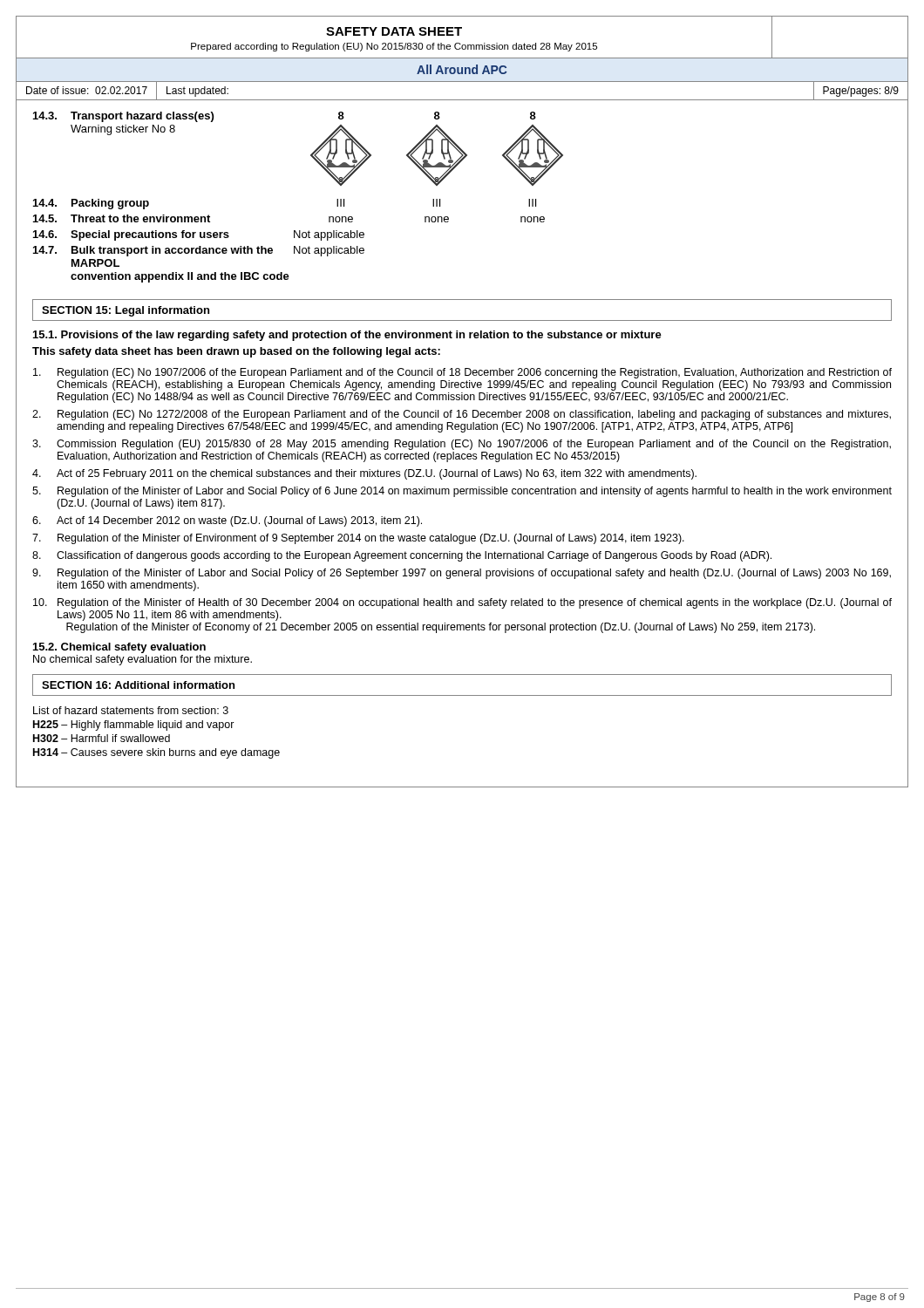The width and height of the screenshot is (924, 1308).
Task: Click on the text block starting "H302 – Harmful if swallowed"
Action: [x=101, y=739]
